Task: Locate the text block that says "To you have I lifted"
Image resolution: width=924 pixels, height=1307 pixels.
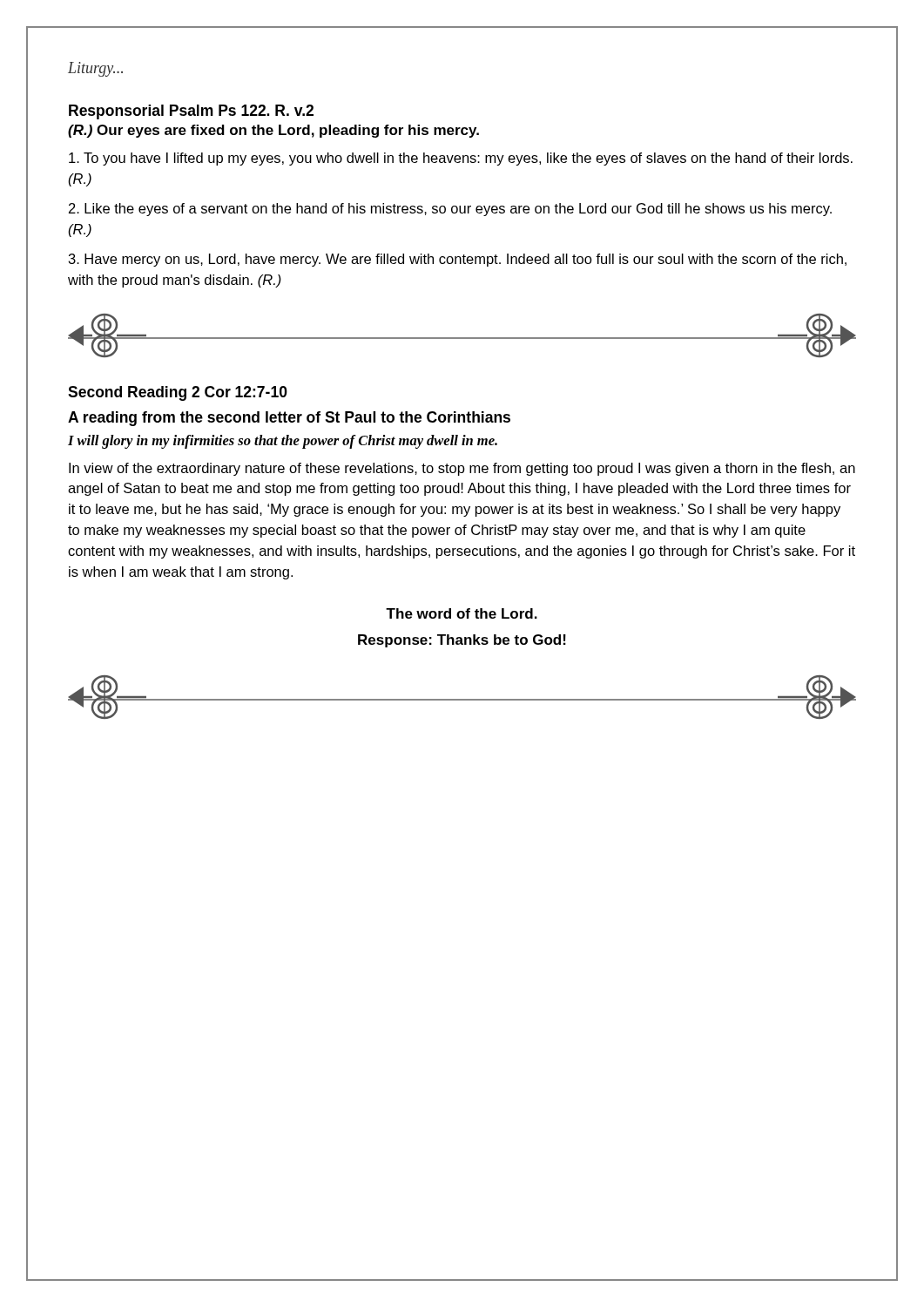Action: pos(461,168)
